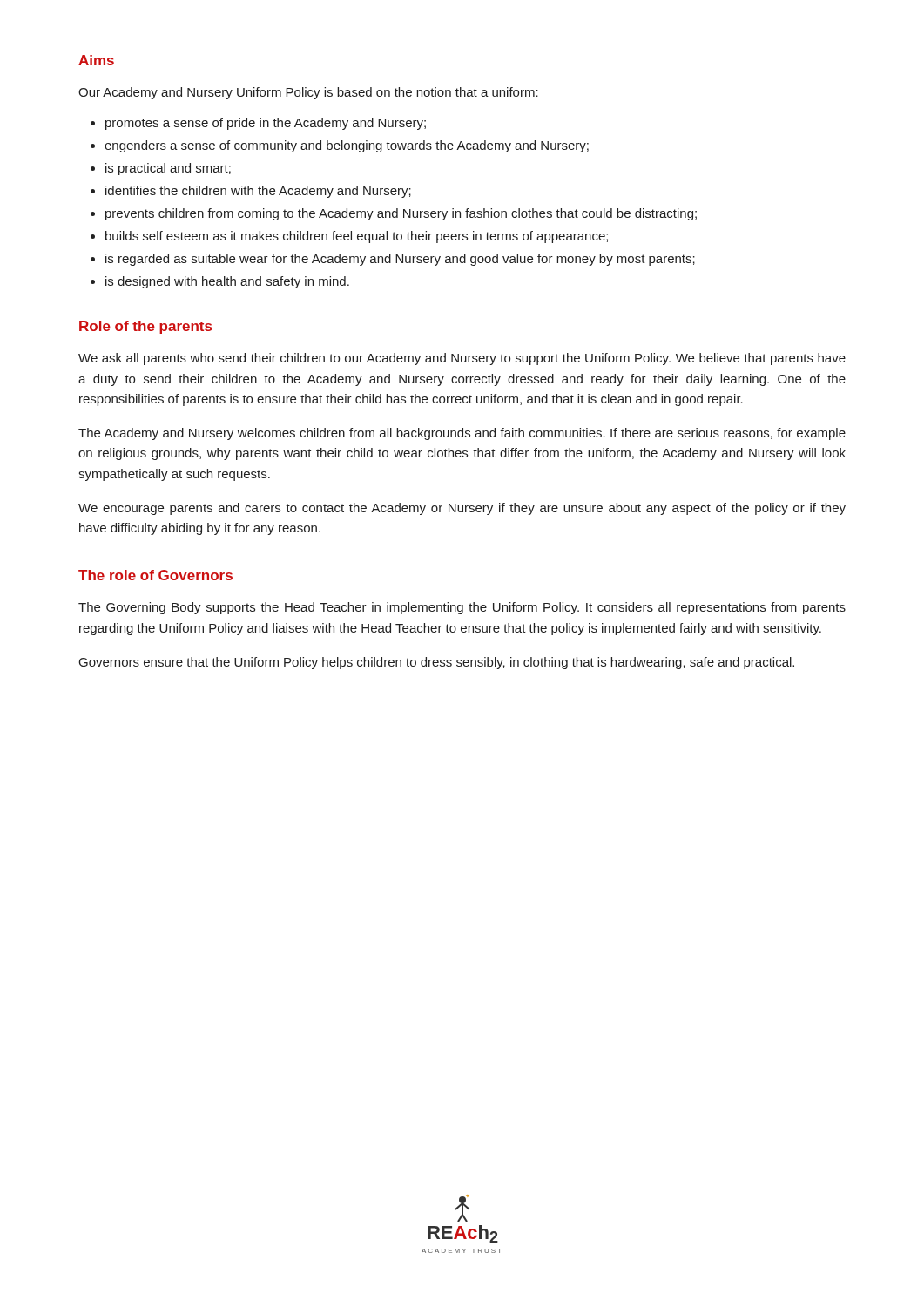Navigate to the element starting "prevents children from"
The image size is (924, 1307).
pos(462,214)
